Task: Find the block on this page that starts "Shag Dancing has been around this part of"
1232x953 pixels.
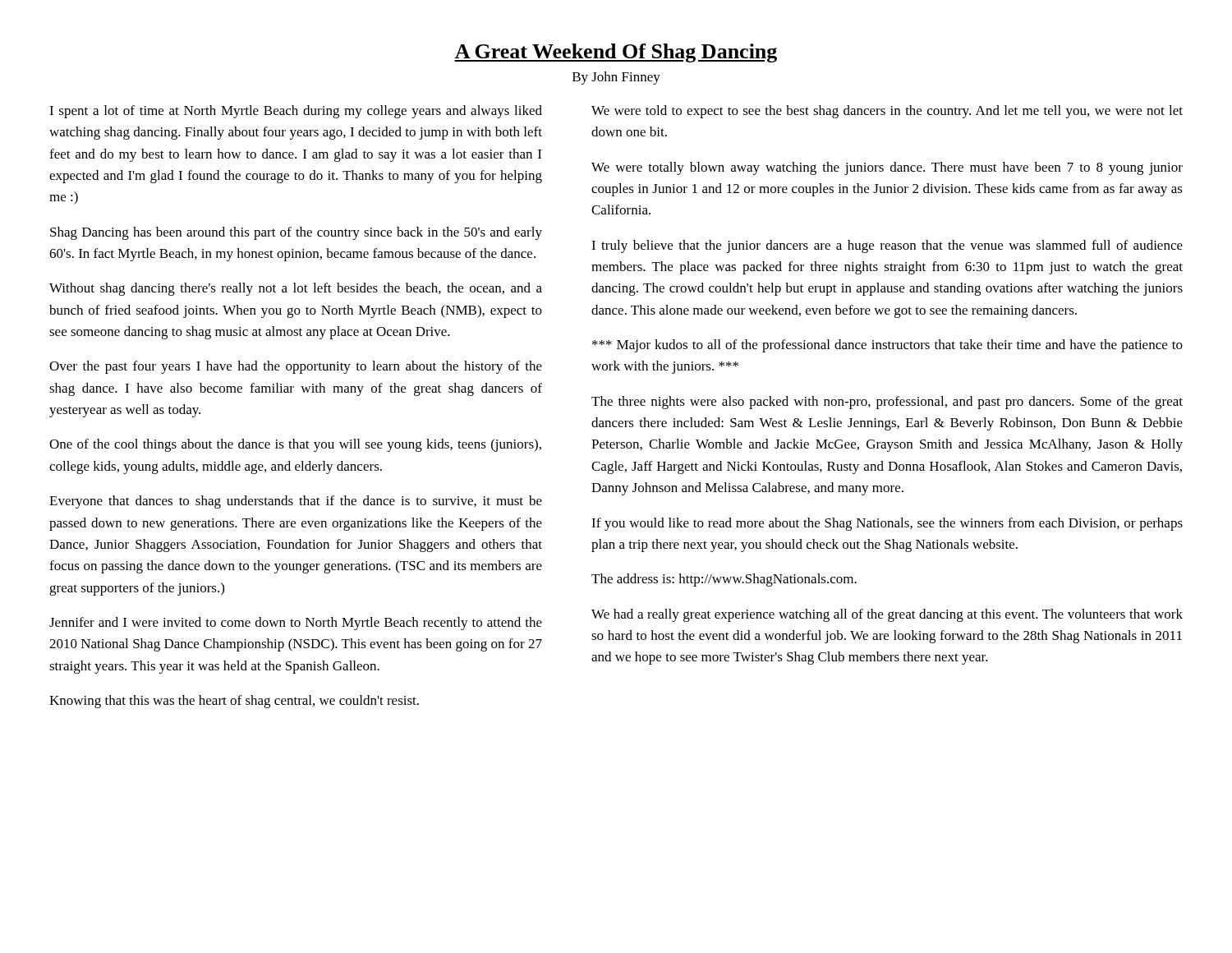Action: coord(296,243)
